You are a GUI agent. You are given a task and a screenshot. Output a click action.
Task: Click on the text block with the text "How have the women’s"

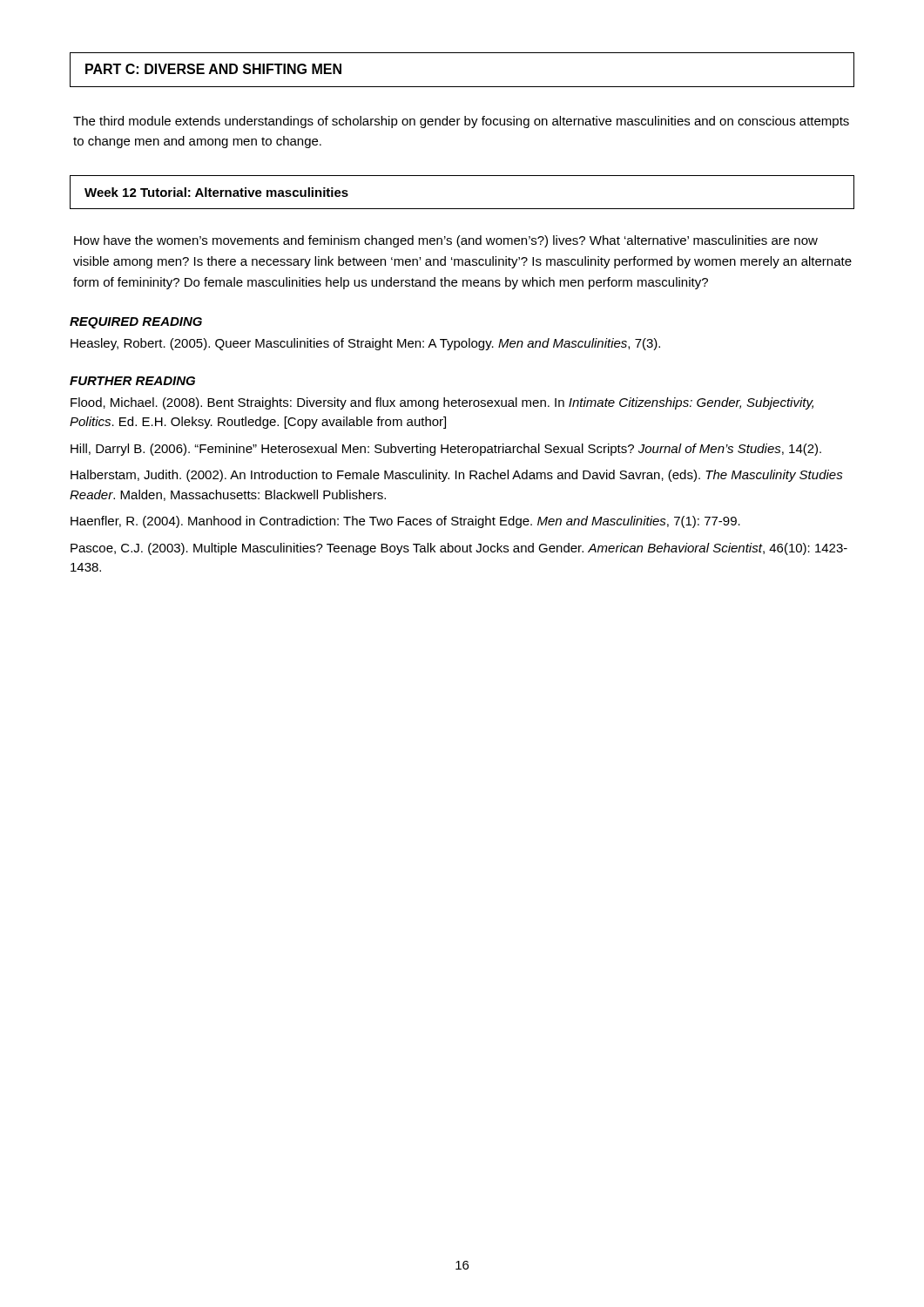pyautogui.click(x=462, y=261)
